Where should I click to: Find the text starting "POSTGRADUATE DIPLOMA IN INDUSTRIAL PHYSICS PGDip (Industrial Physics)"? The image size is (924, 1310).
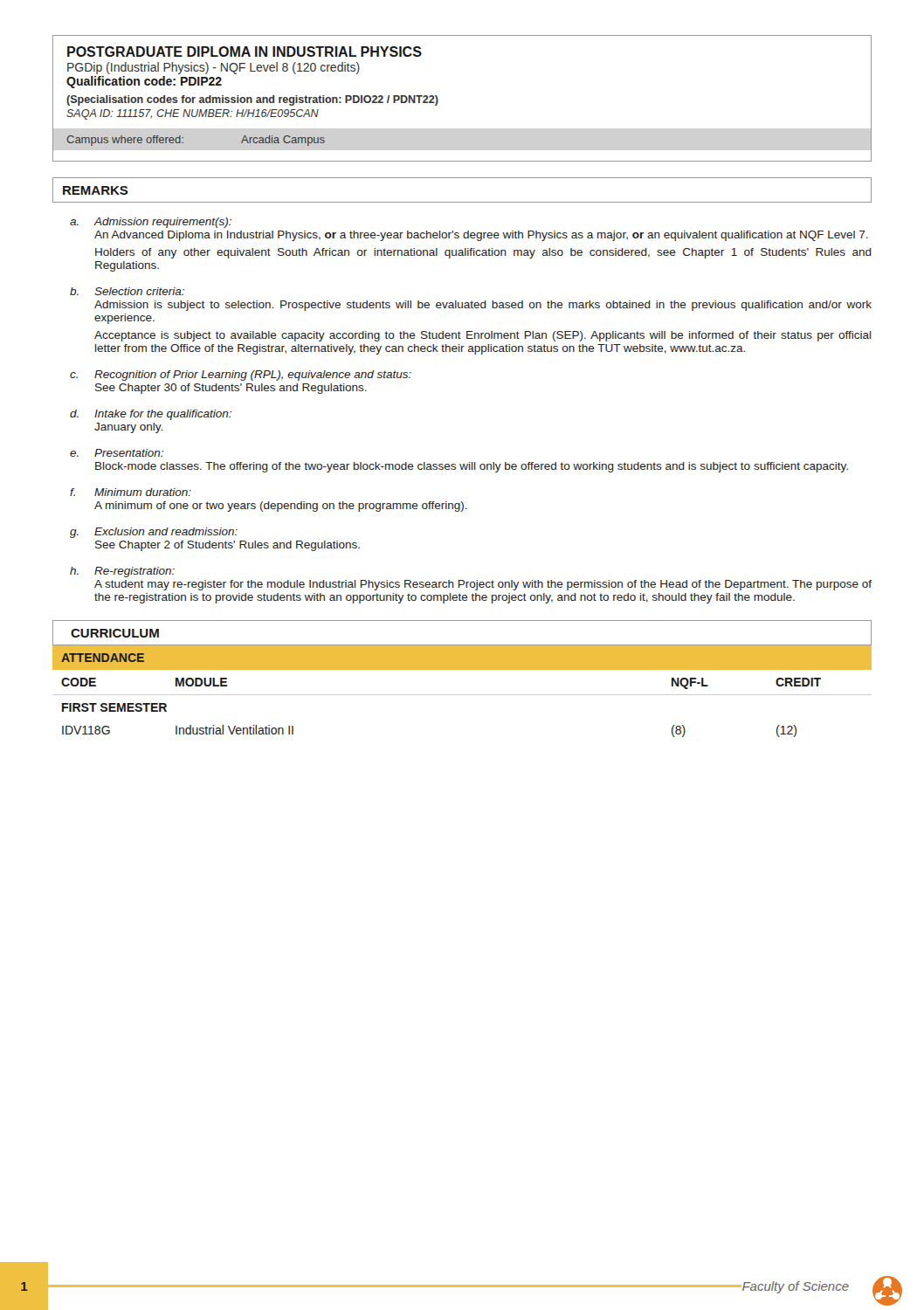[245, 52]
